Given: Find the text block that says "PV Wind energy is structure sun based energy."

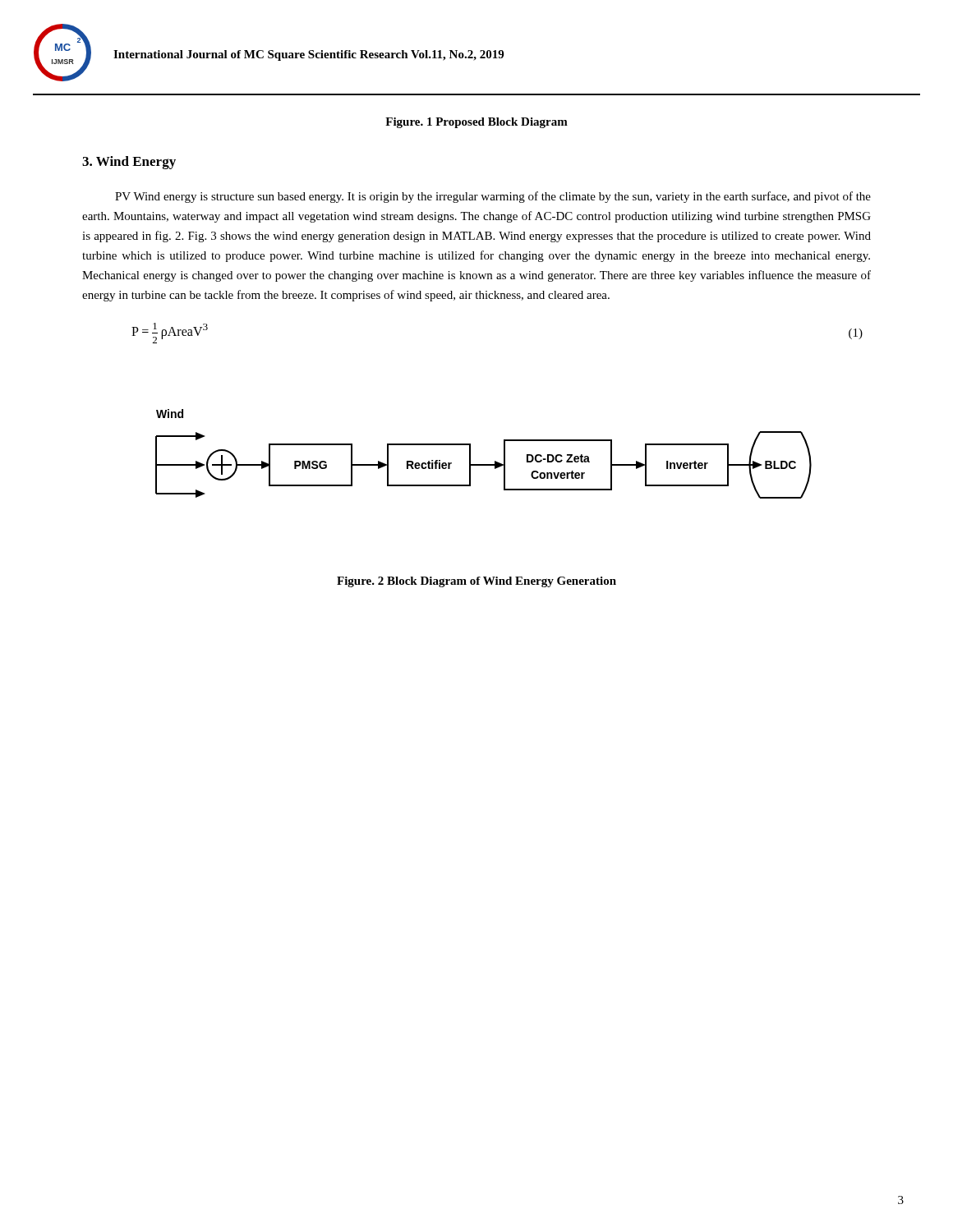Looking at the screenshot, I should [x=476, y=246].
